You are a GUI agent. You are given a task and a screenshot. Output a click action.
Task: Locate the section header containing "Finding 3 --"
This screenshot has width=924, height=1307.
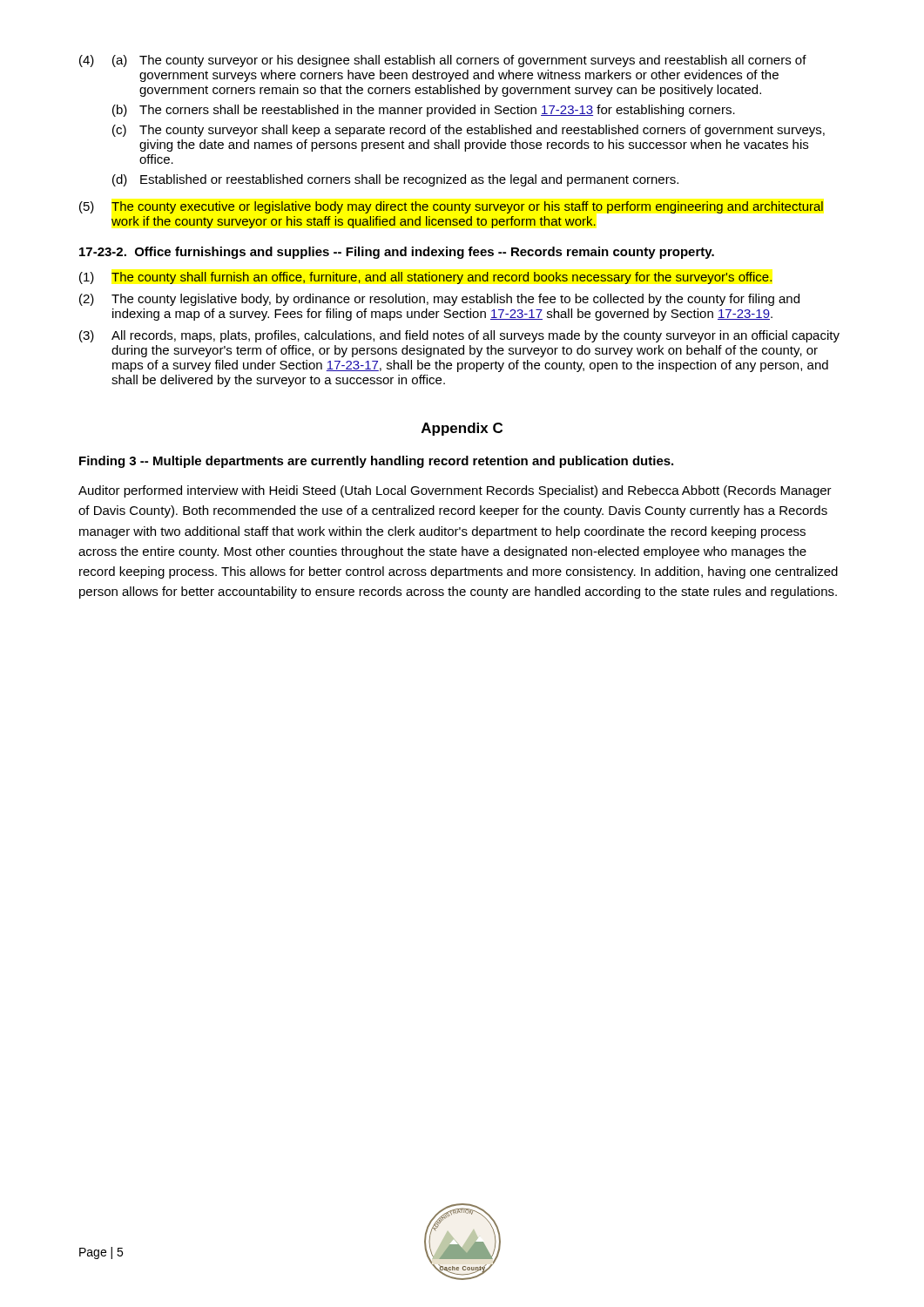point(376,461)
